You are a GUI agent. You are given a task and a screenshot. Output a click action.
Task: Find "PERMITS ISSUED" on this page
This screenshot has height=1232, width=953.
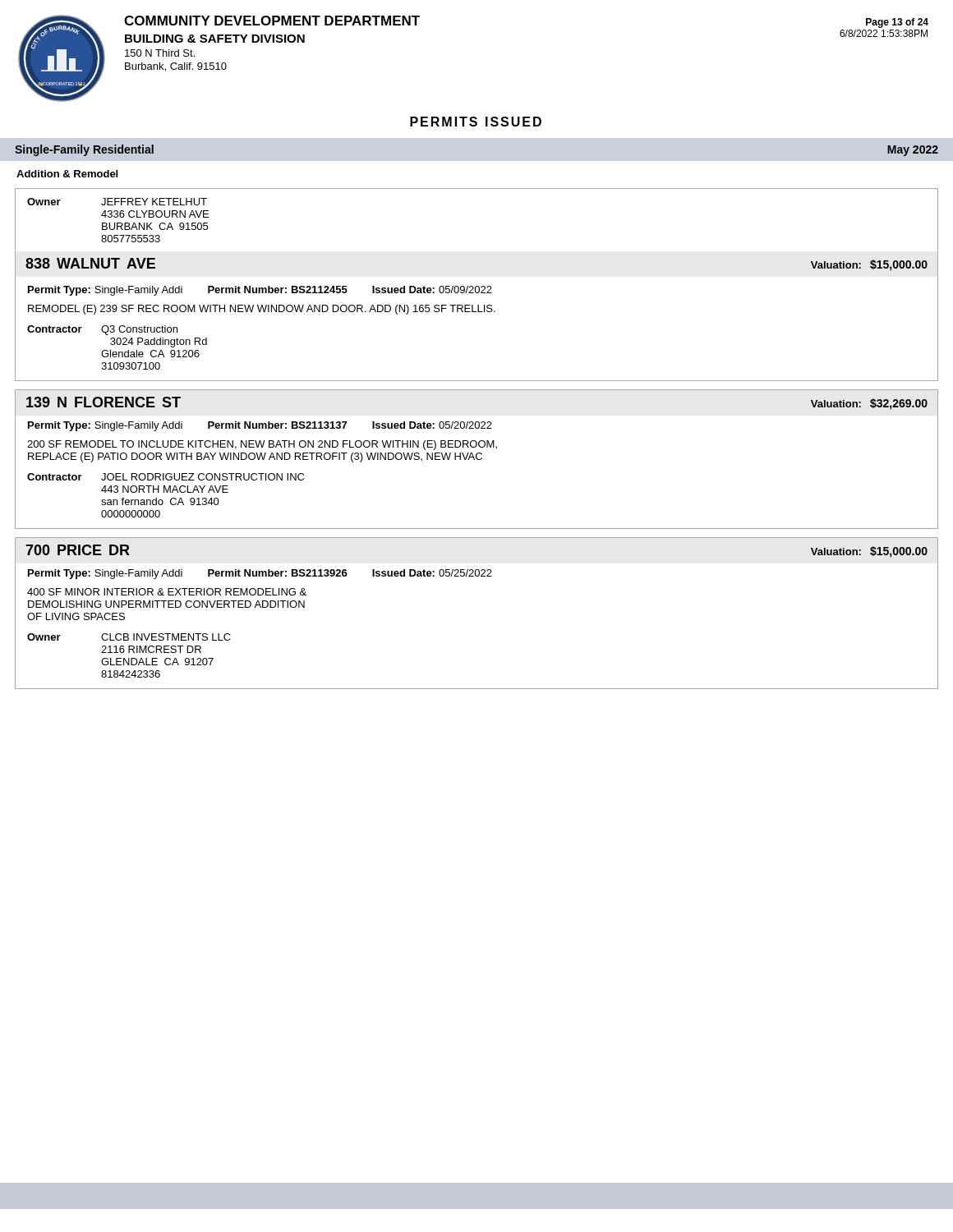coord(476,122)
